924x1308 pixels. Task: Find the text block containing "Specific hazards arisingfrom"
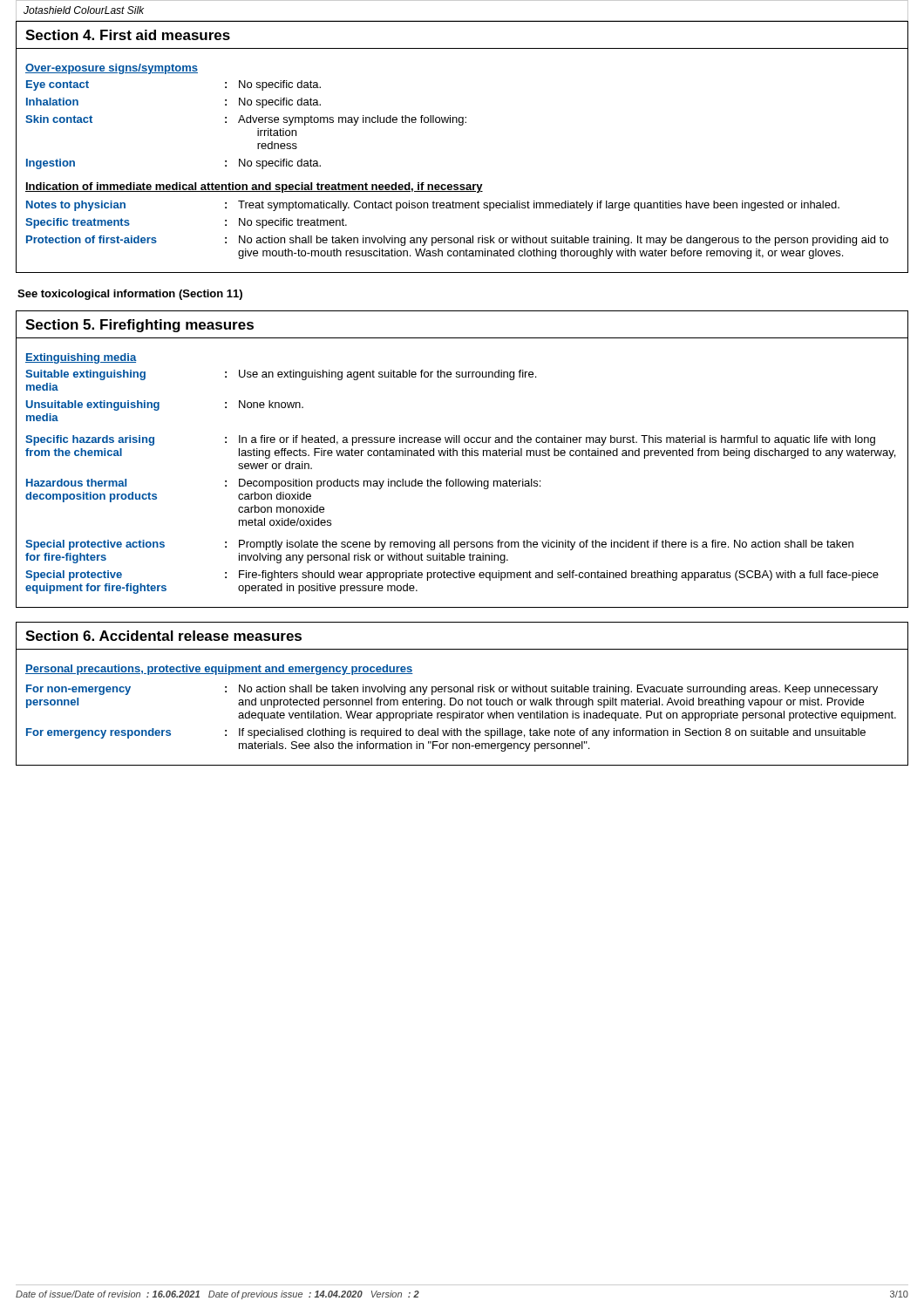click(462, 452)
